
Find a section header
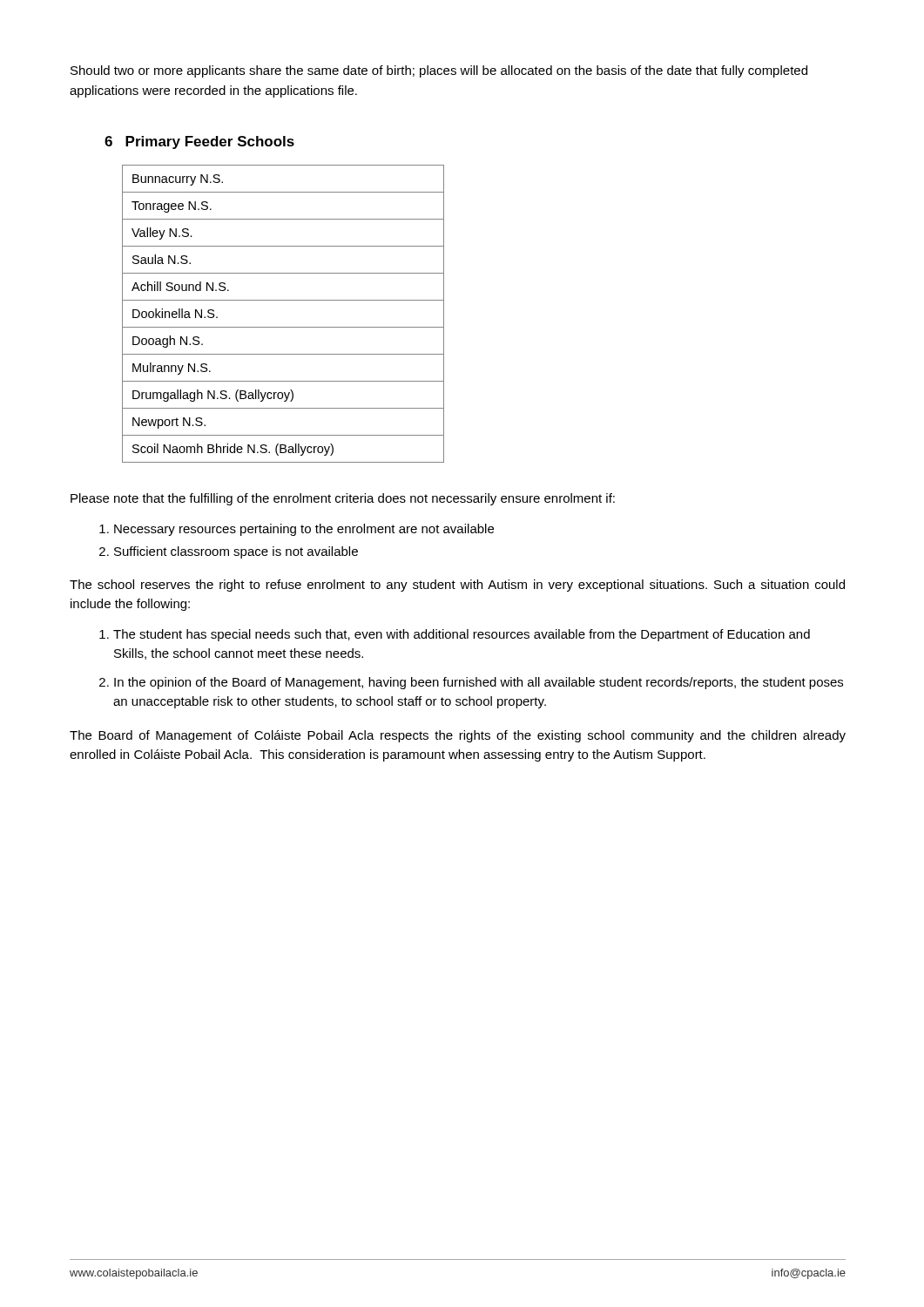click(x=200, y=142)
